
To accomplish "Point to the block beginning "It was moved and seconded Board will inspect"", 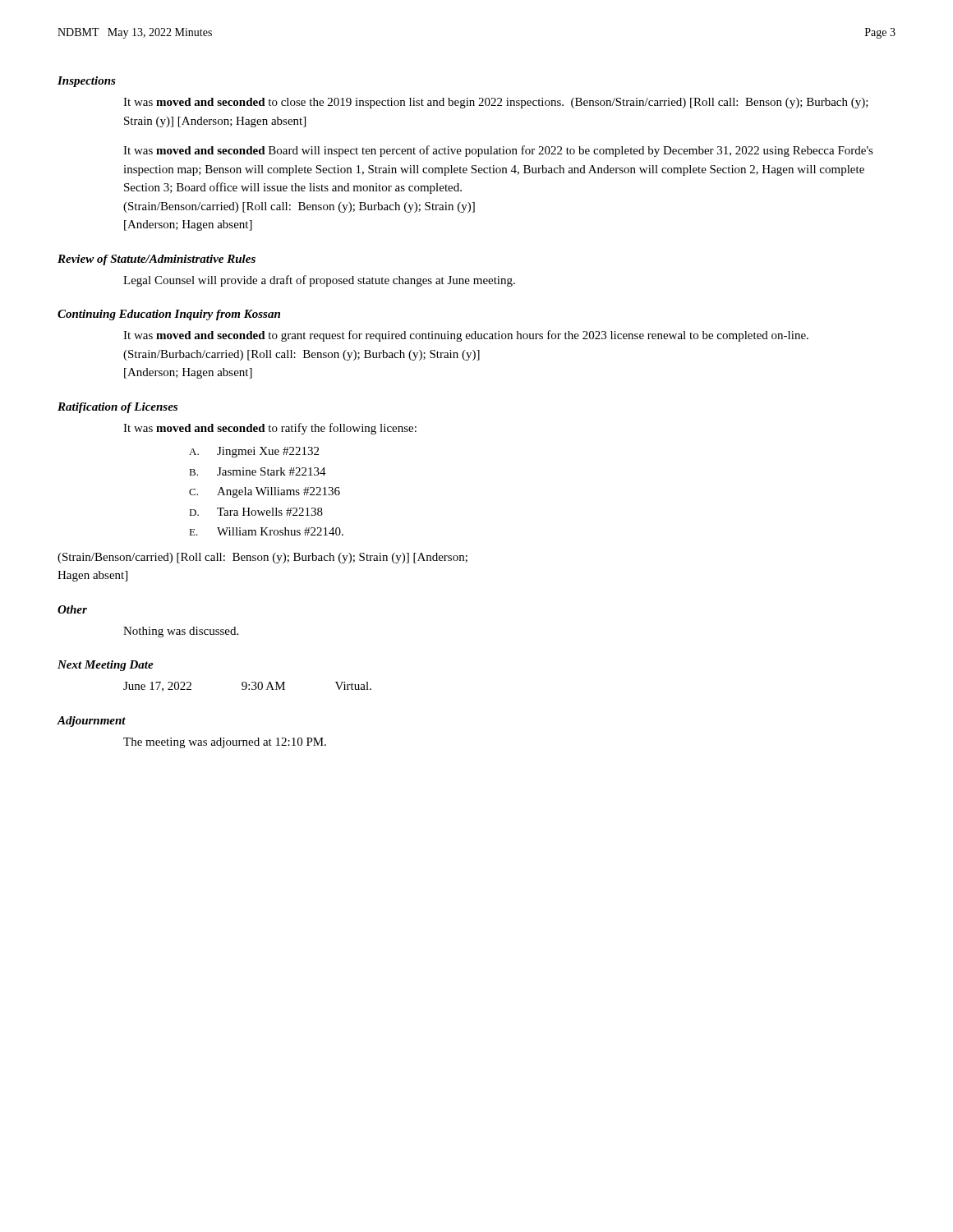I will [498, 151].
